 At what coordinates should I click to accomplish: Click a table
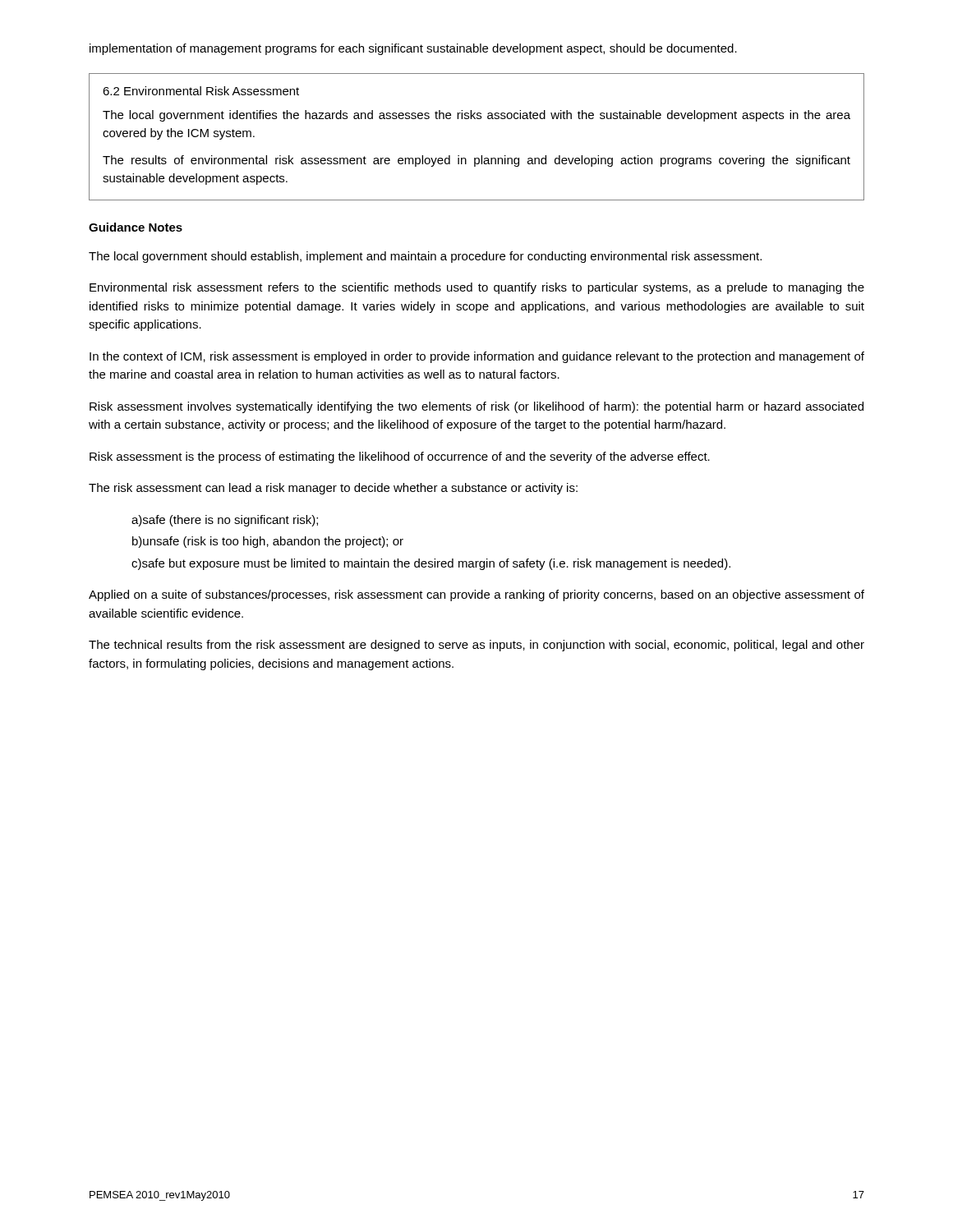click(x=476, y=136)
